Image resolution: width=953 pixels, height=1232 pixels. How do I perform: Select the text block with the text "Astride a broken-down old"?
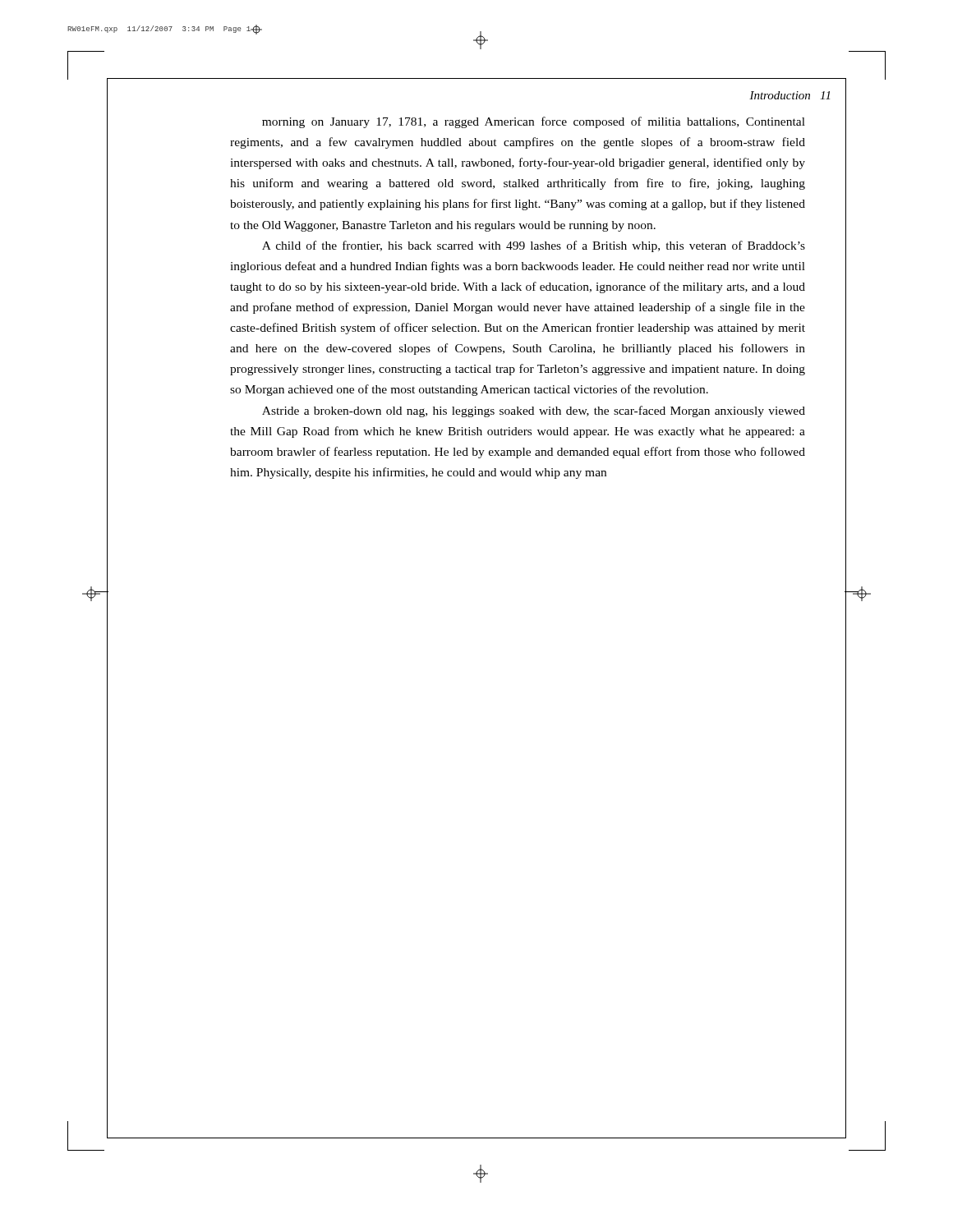pyautogui.click(x=518, y=441)
